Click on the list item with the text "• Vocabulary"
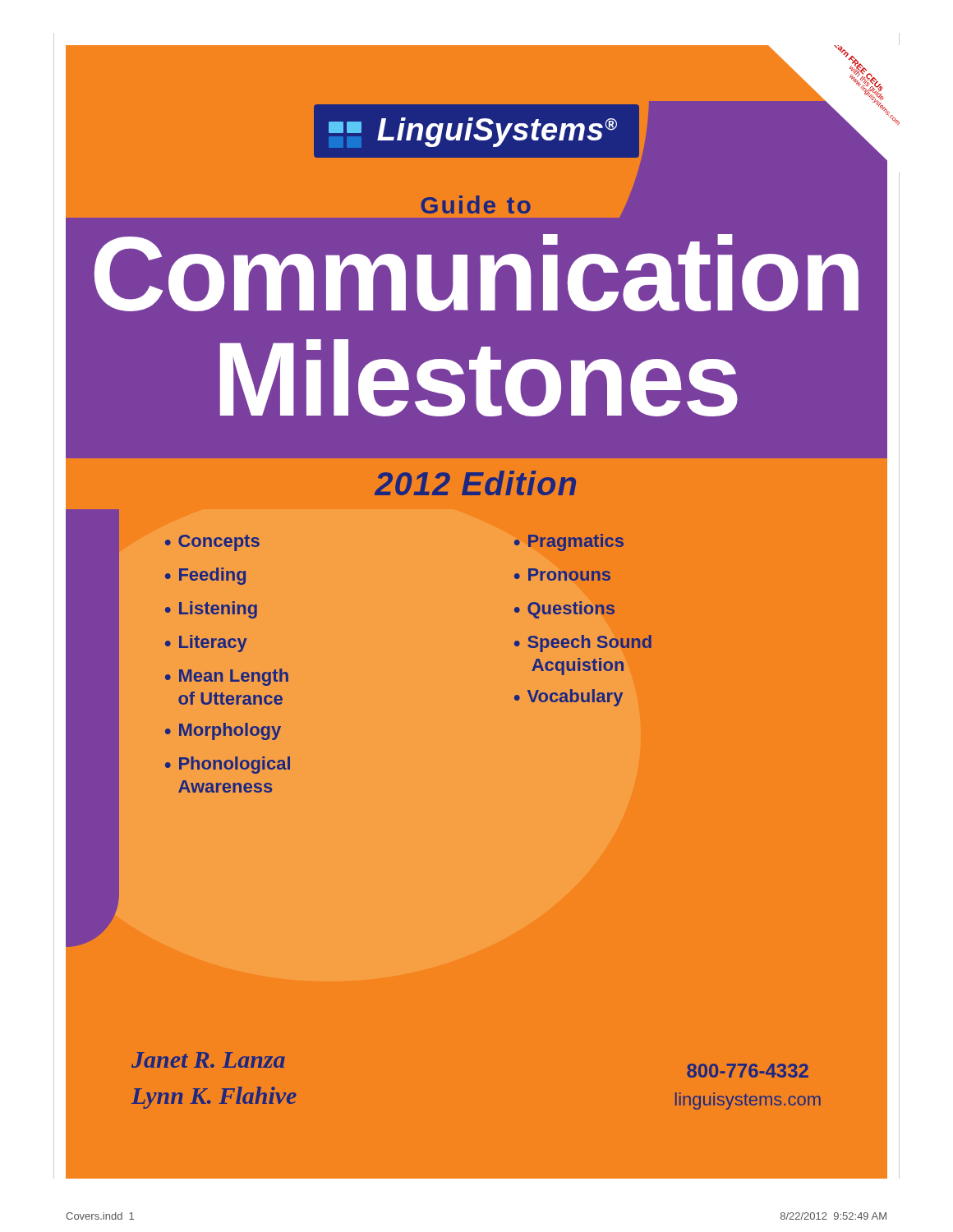The width and height of the screenshot is (953, 1232). 568,697
